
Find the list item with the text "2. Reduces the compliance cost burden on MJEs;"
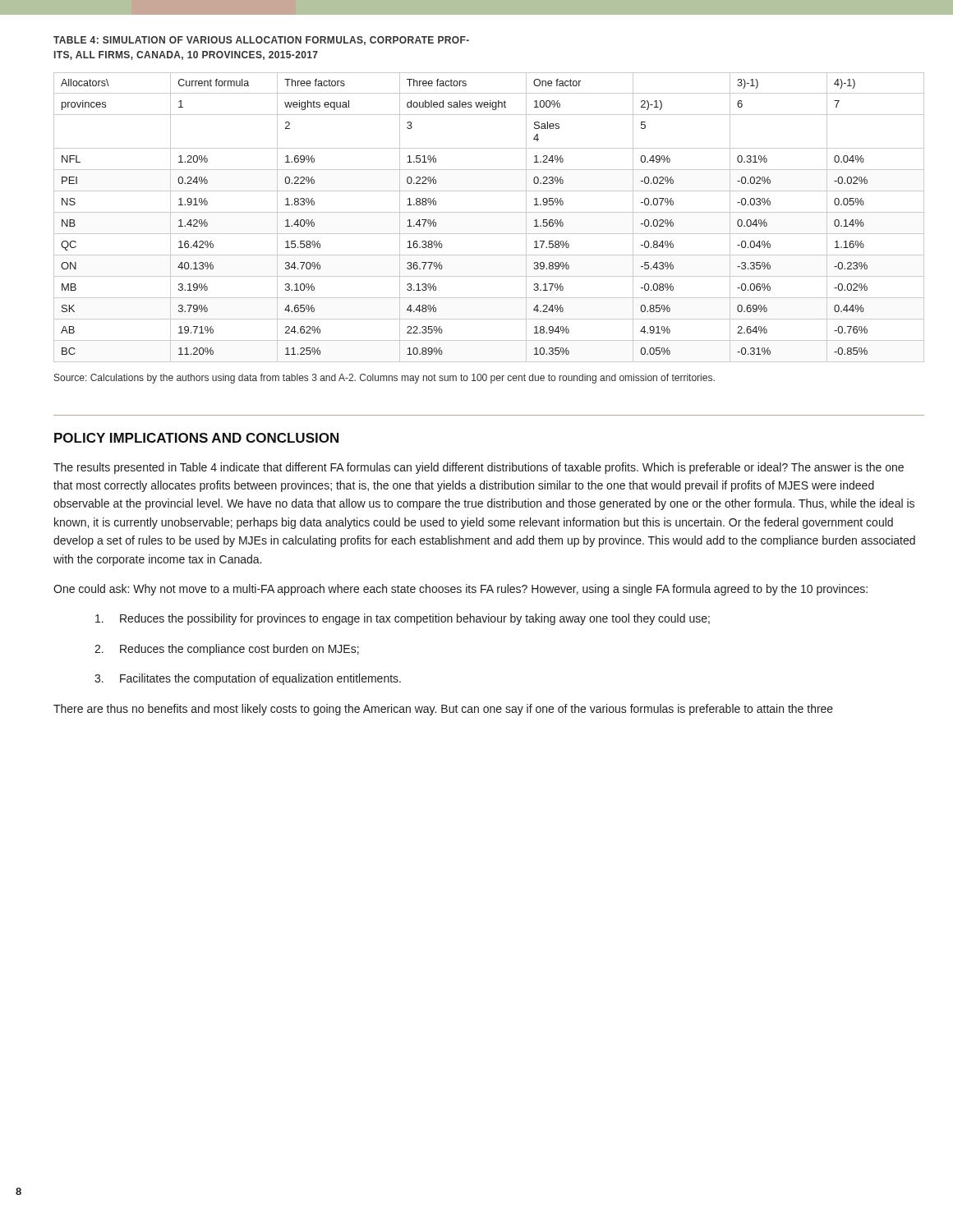point(227,649)
